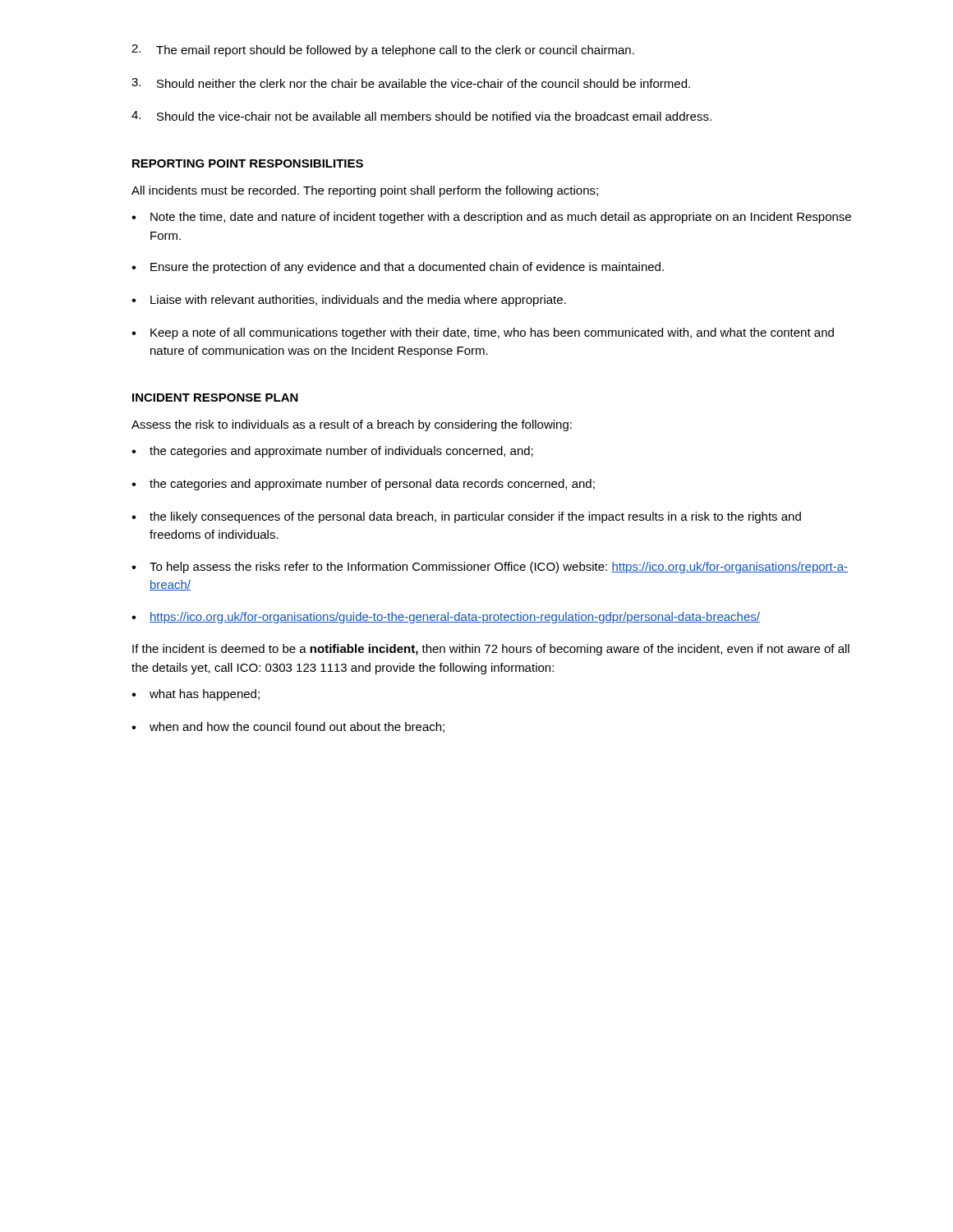Point to "• https://ico.org.uk/for-organisations/guide-to-the-general-data-protection-regulation-gdpr/personal-data-breaches/"

(x=493, y=617)
